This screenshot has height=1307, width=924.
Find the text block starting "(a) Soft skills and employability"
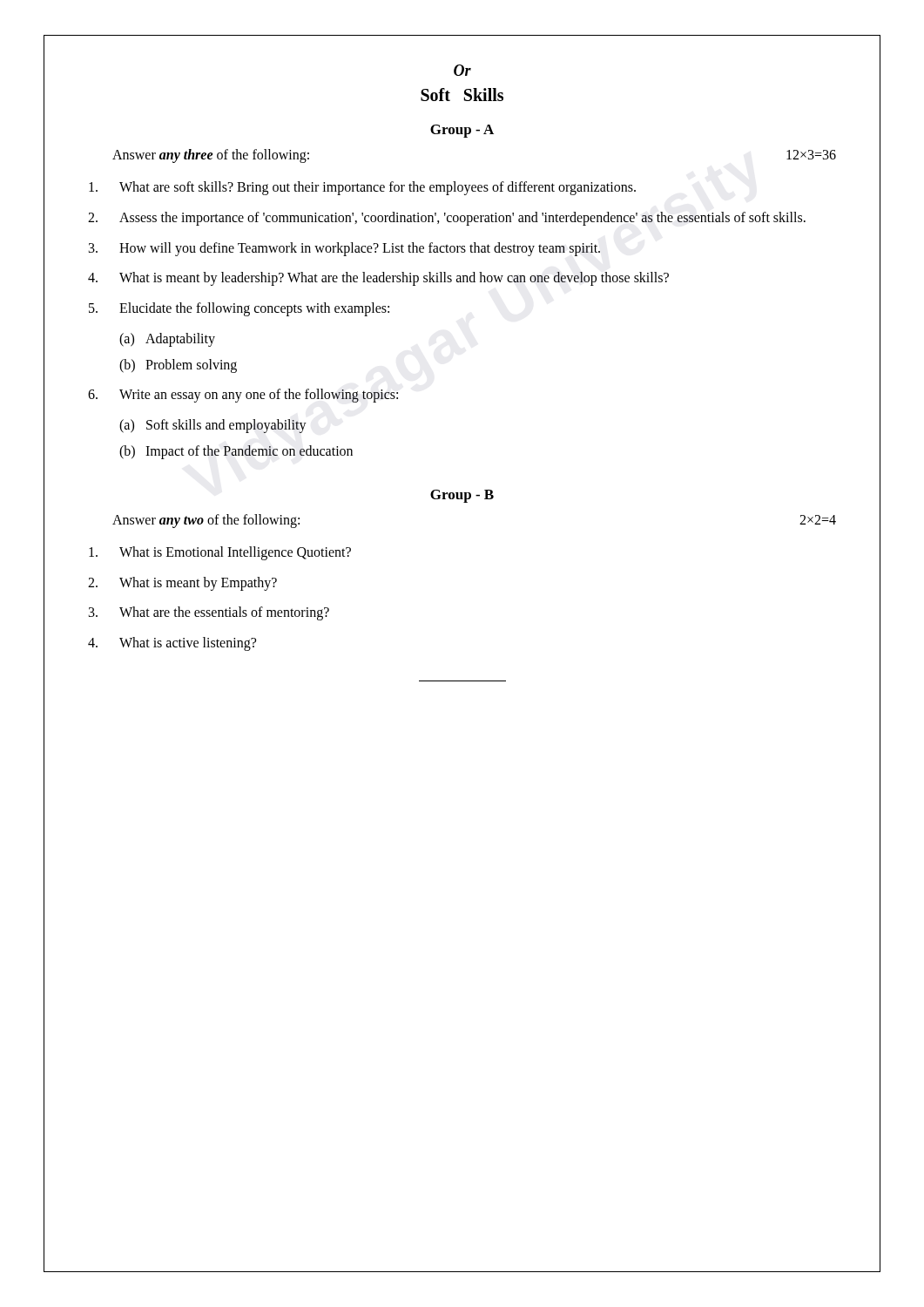point(213,425)
